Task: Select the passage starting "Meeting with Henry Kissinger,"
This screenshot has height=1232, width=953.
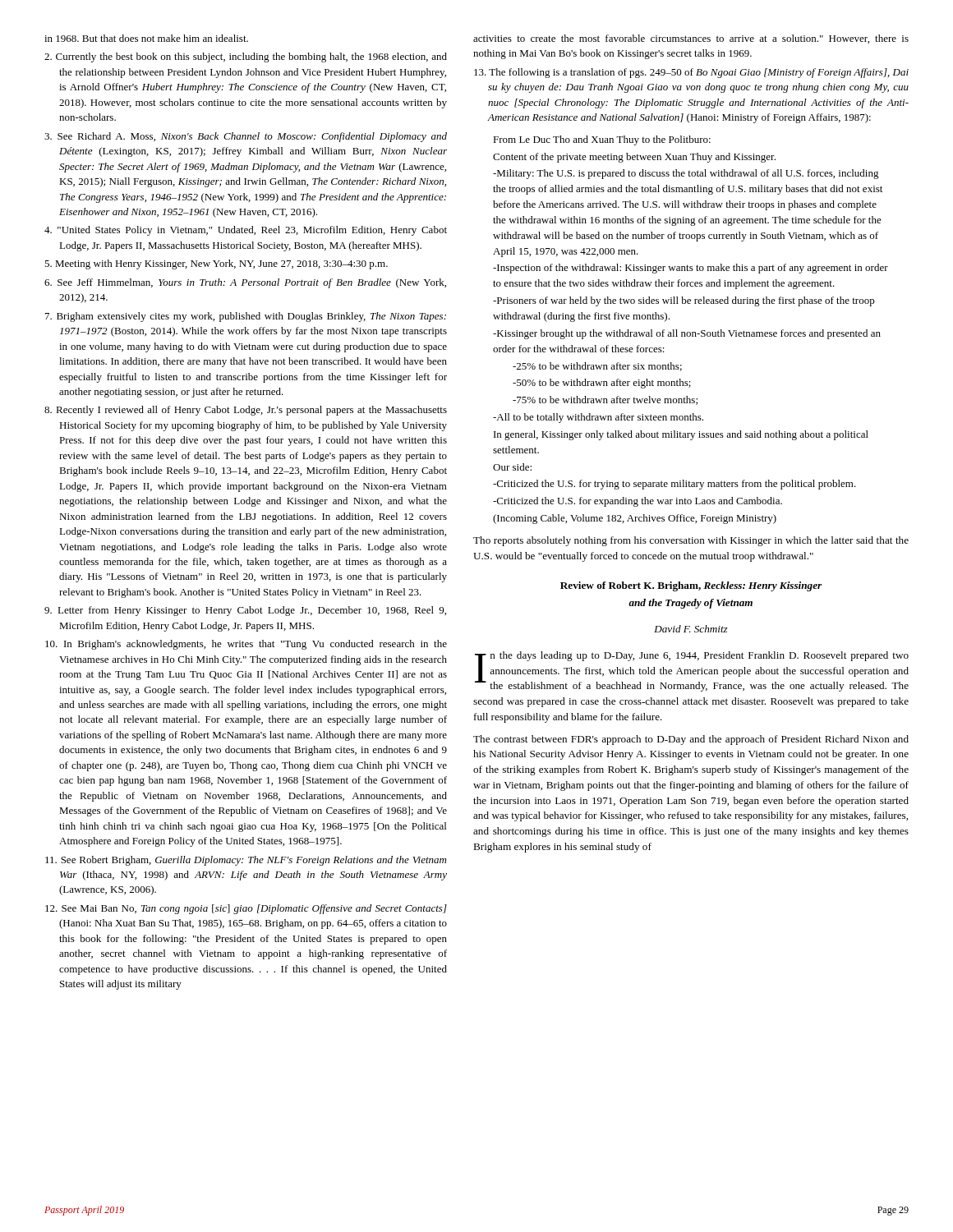Action: click(x=246, y=264)
